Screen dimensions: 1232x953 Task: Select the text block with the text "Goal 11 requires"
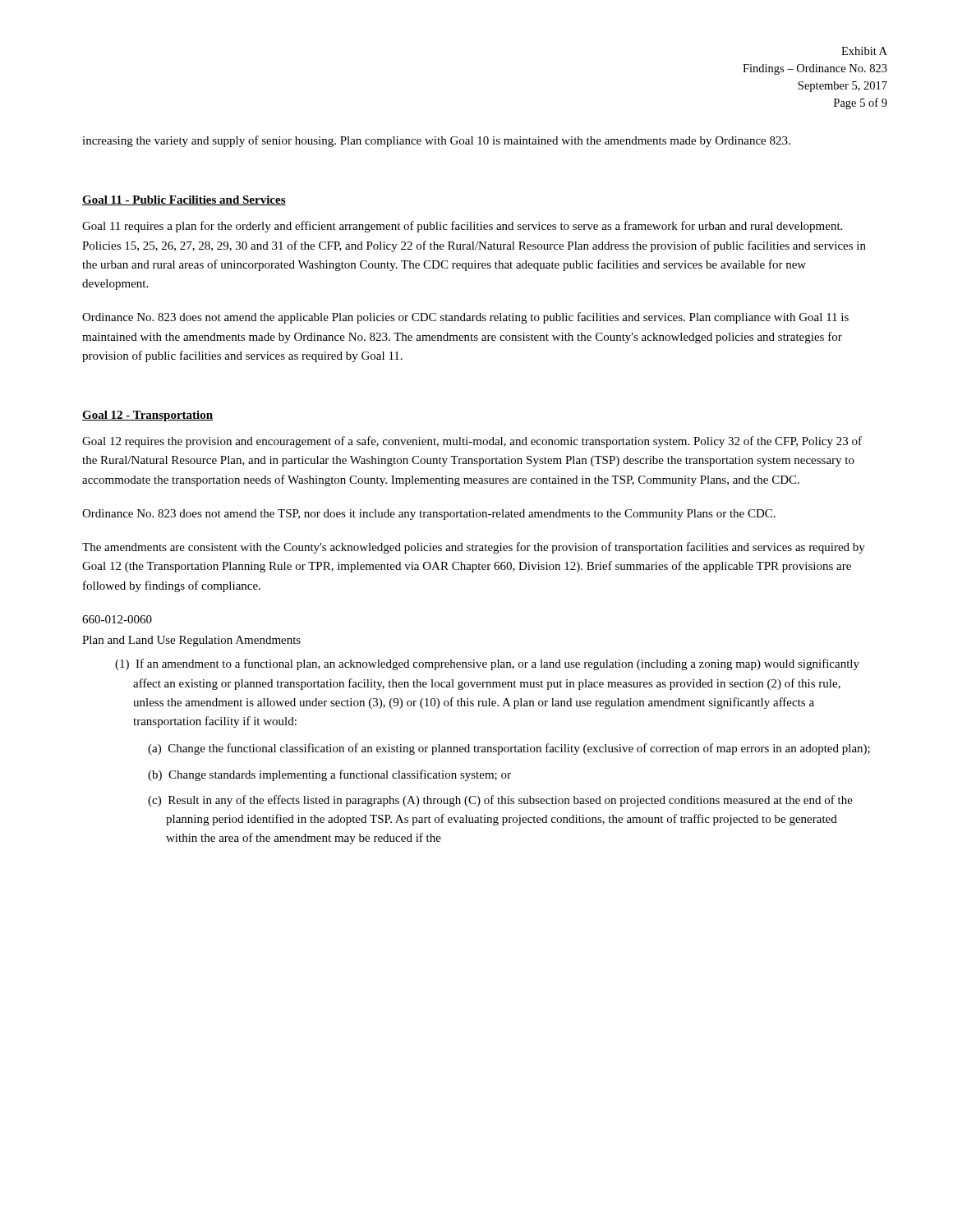point(474,255)
